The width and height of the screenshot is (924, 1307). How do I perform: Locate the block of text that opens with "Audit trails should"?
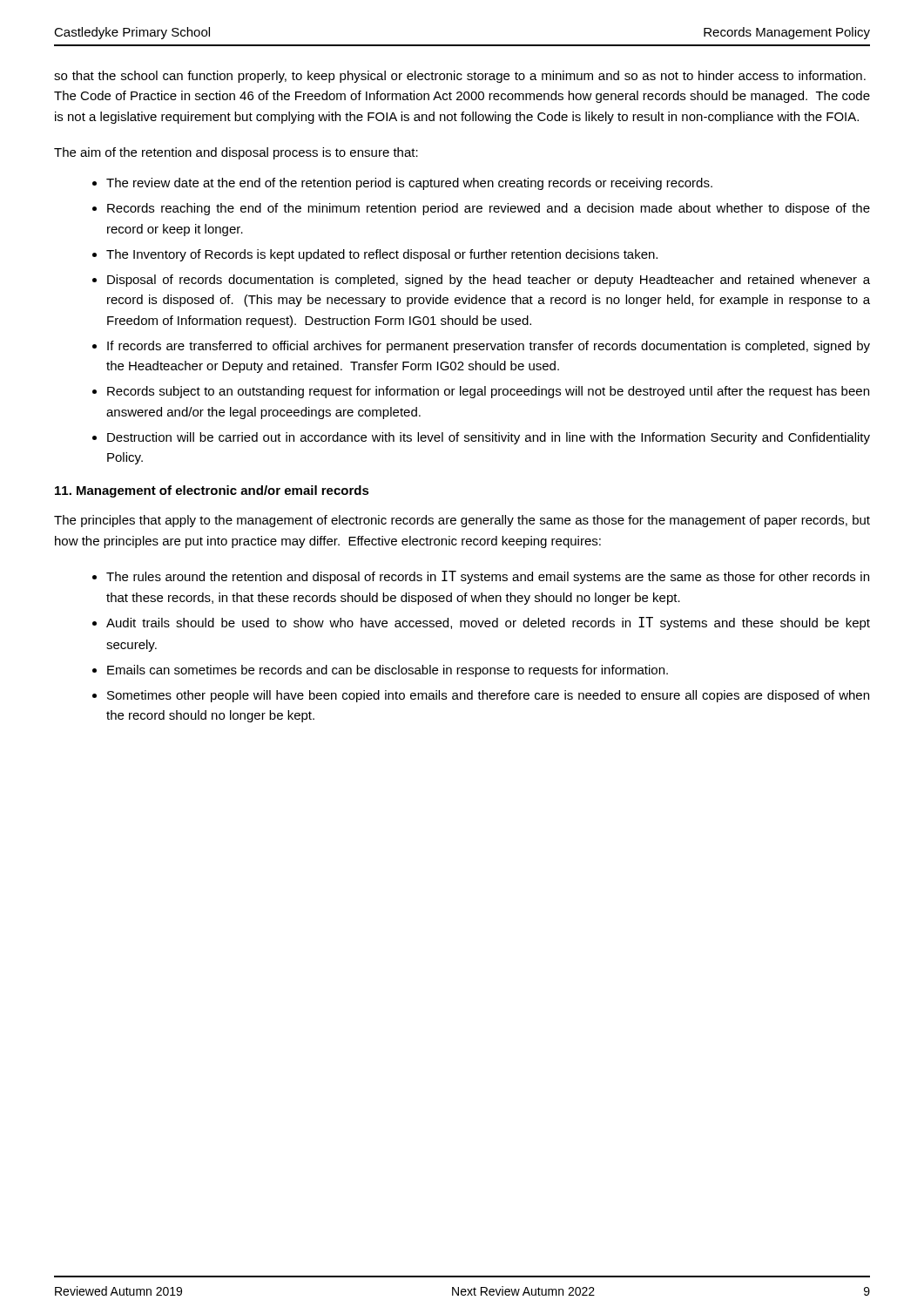(x=488, y=633)
